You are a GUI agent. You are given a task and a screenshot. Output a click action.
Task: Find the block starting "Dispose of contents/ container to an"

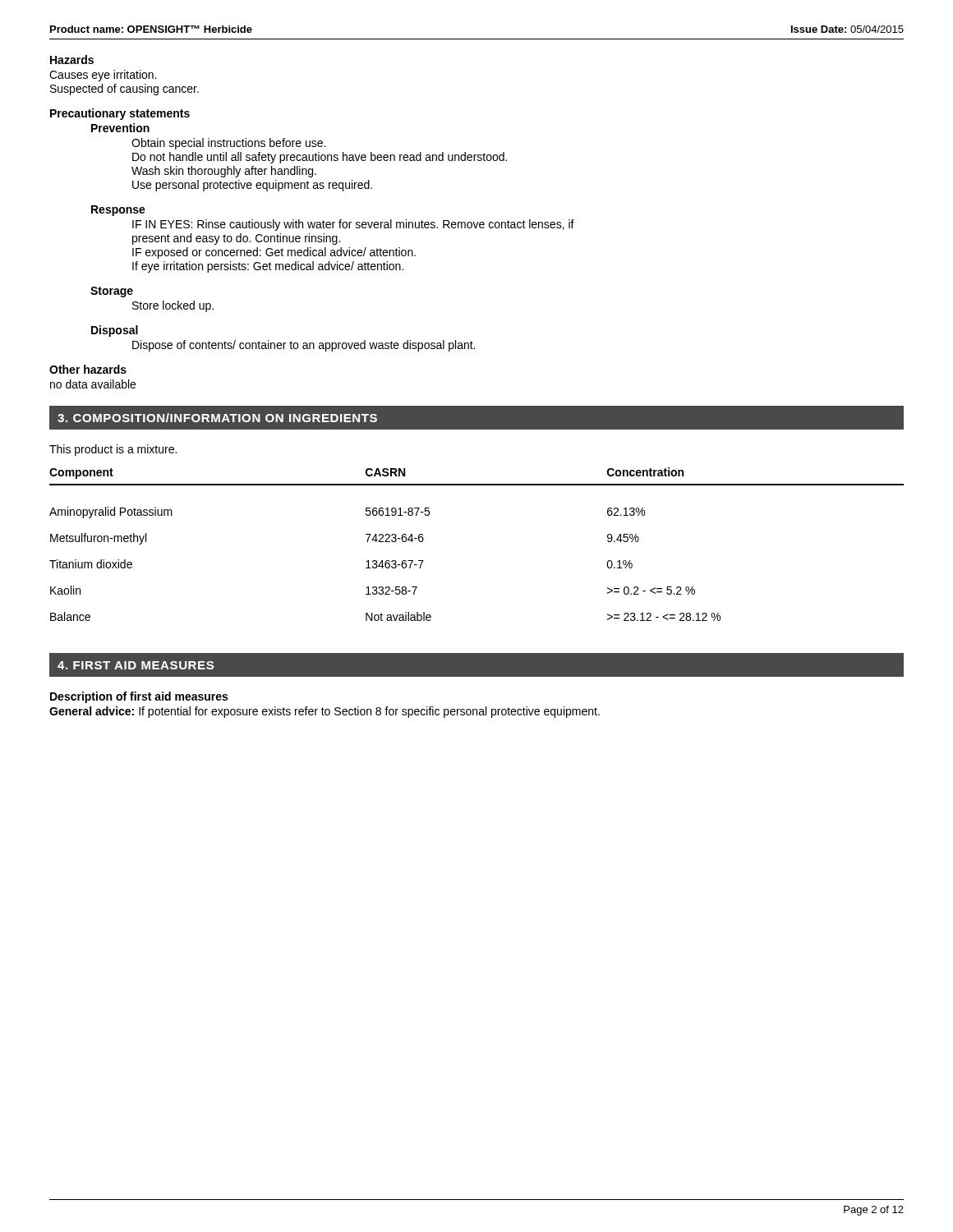(304, 346)
